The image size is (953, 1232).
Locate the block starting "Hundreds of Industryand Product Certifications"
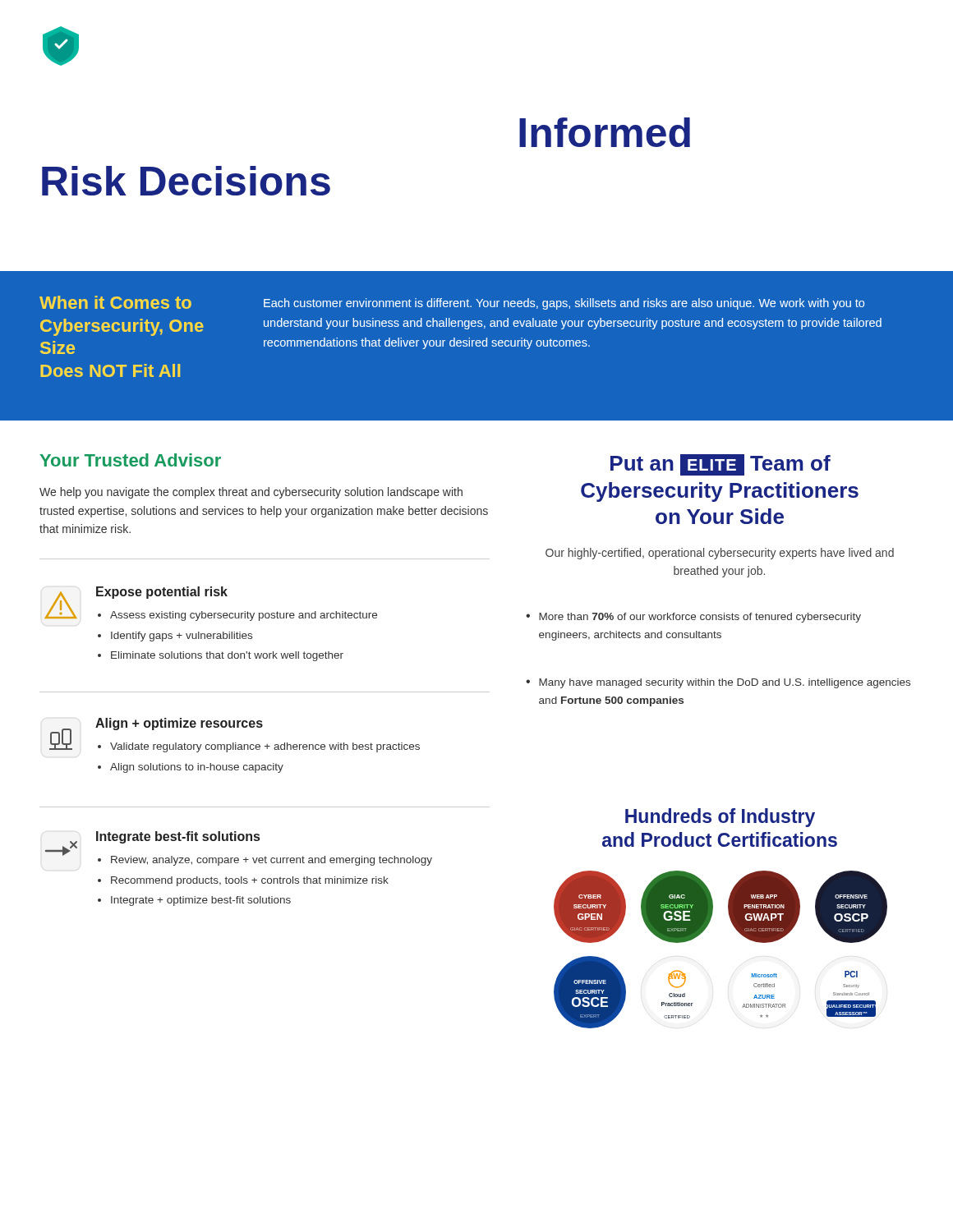(x=720, y=829)
